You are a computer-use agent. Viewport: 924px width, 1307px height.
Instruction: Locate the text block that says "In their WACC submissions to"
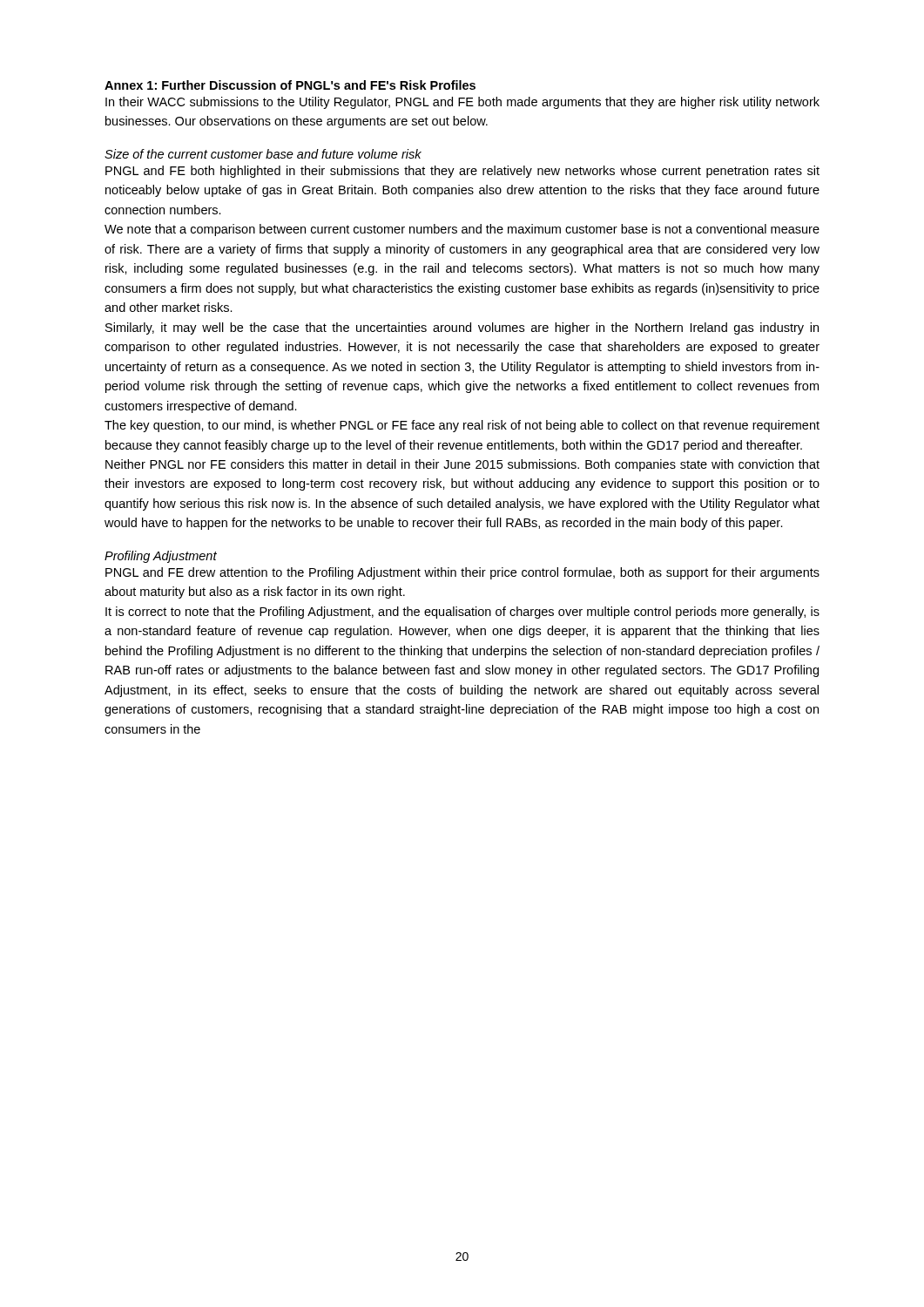point(462,112)
